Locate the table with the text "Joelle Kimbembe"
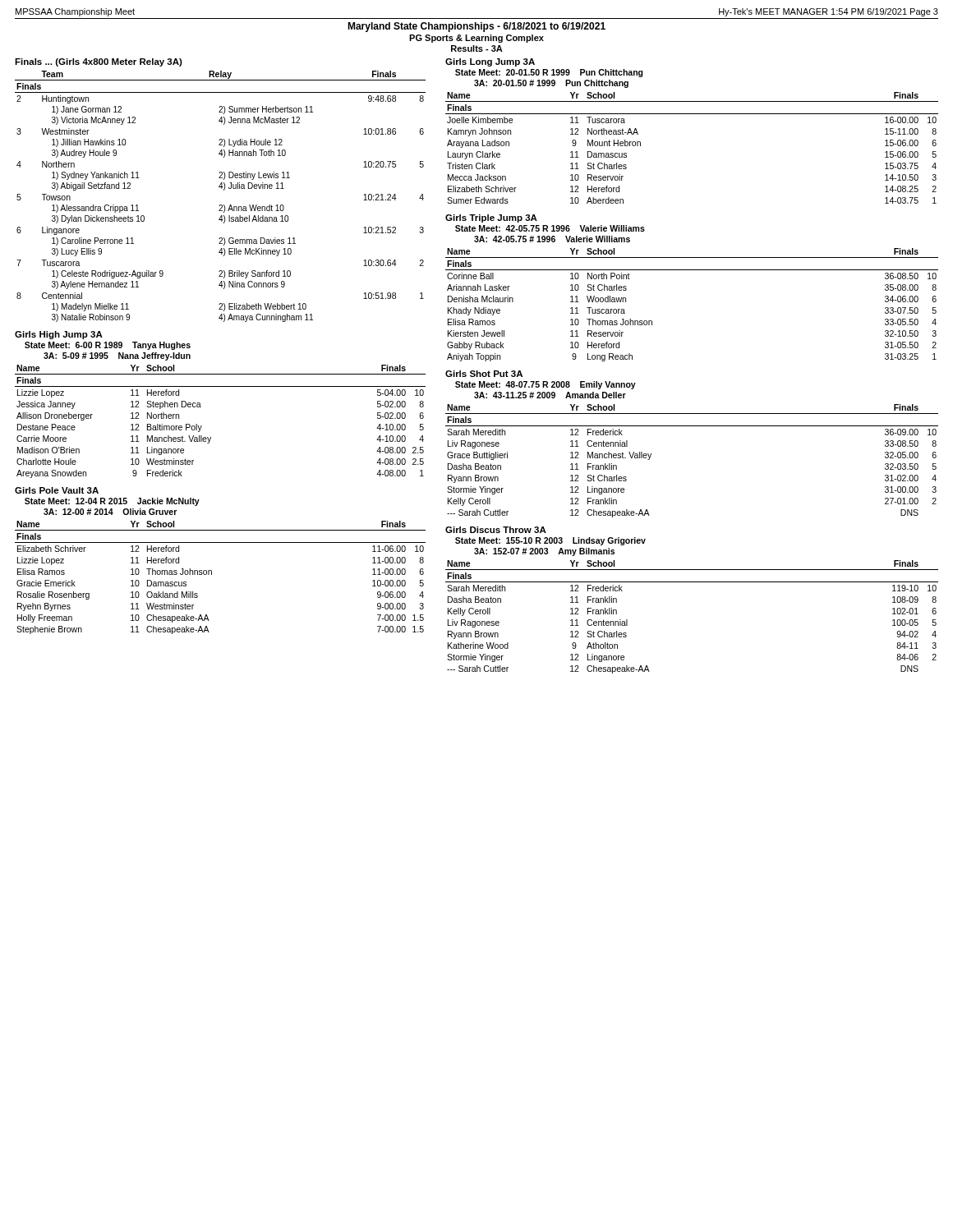 point(692,148)
